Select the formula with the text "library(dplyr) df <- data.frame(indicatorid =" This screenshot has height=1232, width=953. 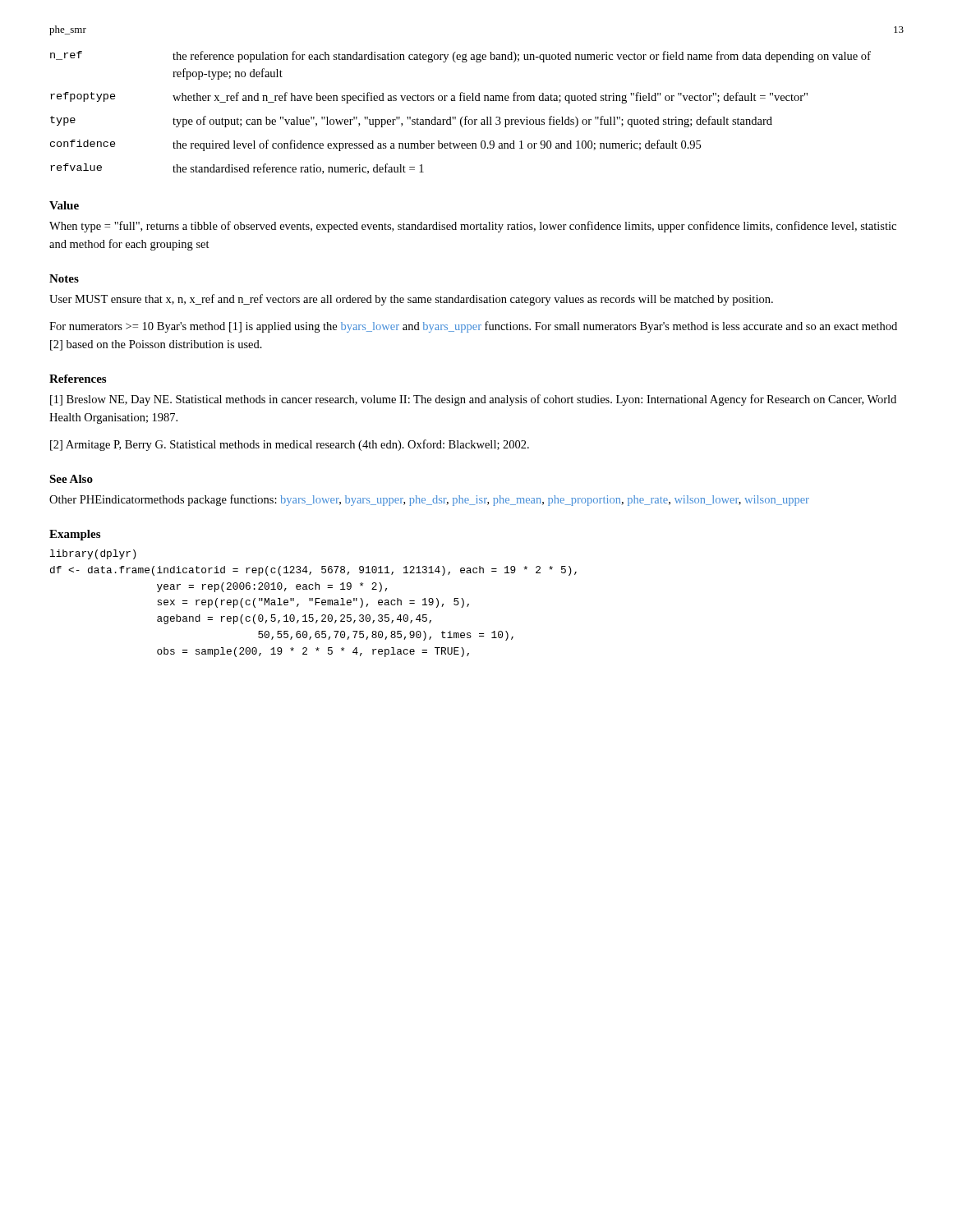tap(476, 603)
